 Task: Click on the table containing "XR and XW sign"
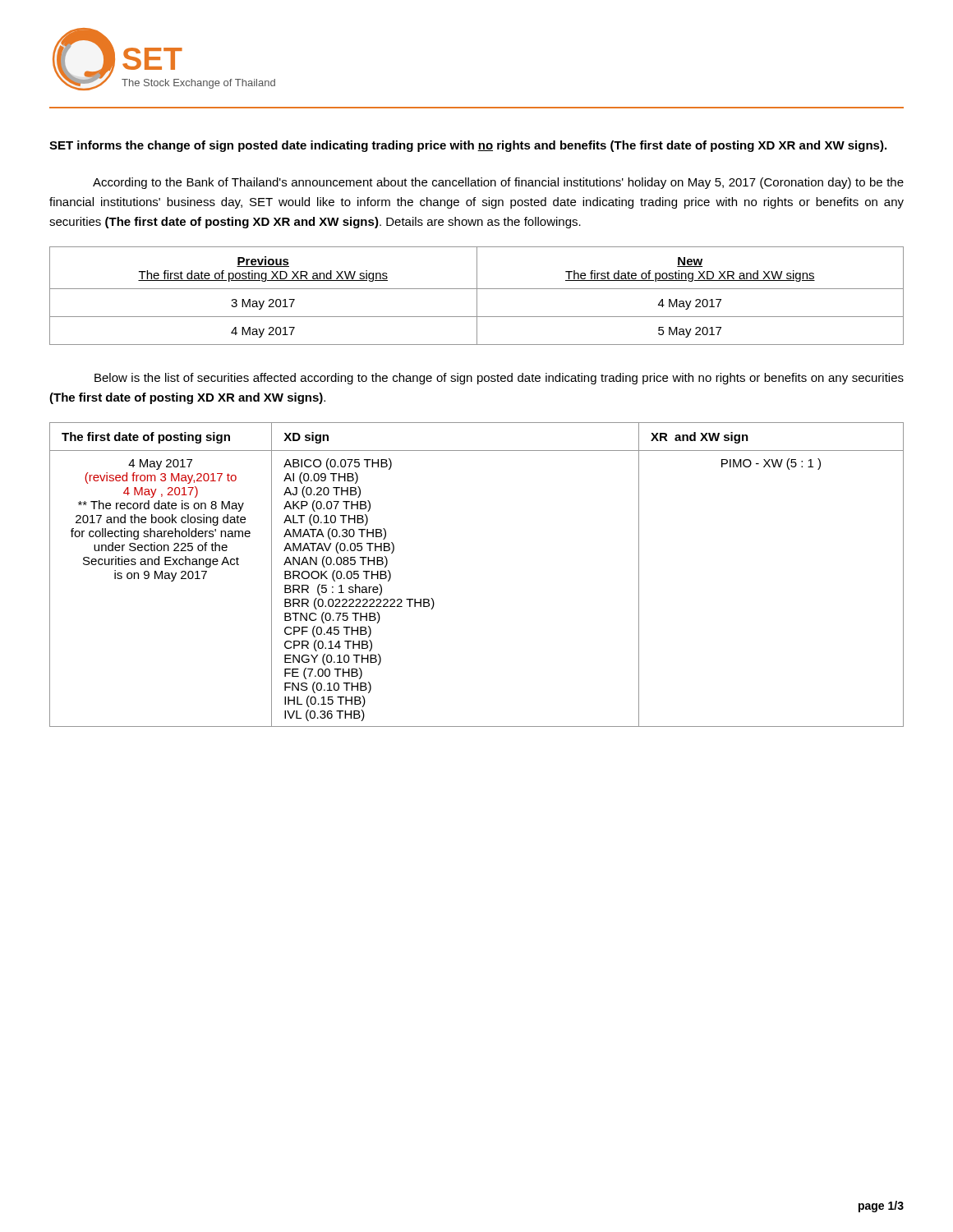coord(476,575)
